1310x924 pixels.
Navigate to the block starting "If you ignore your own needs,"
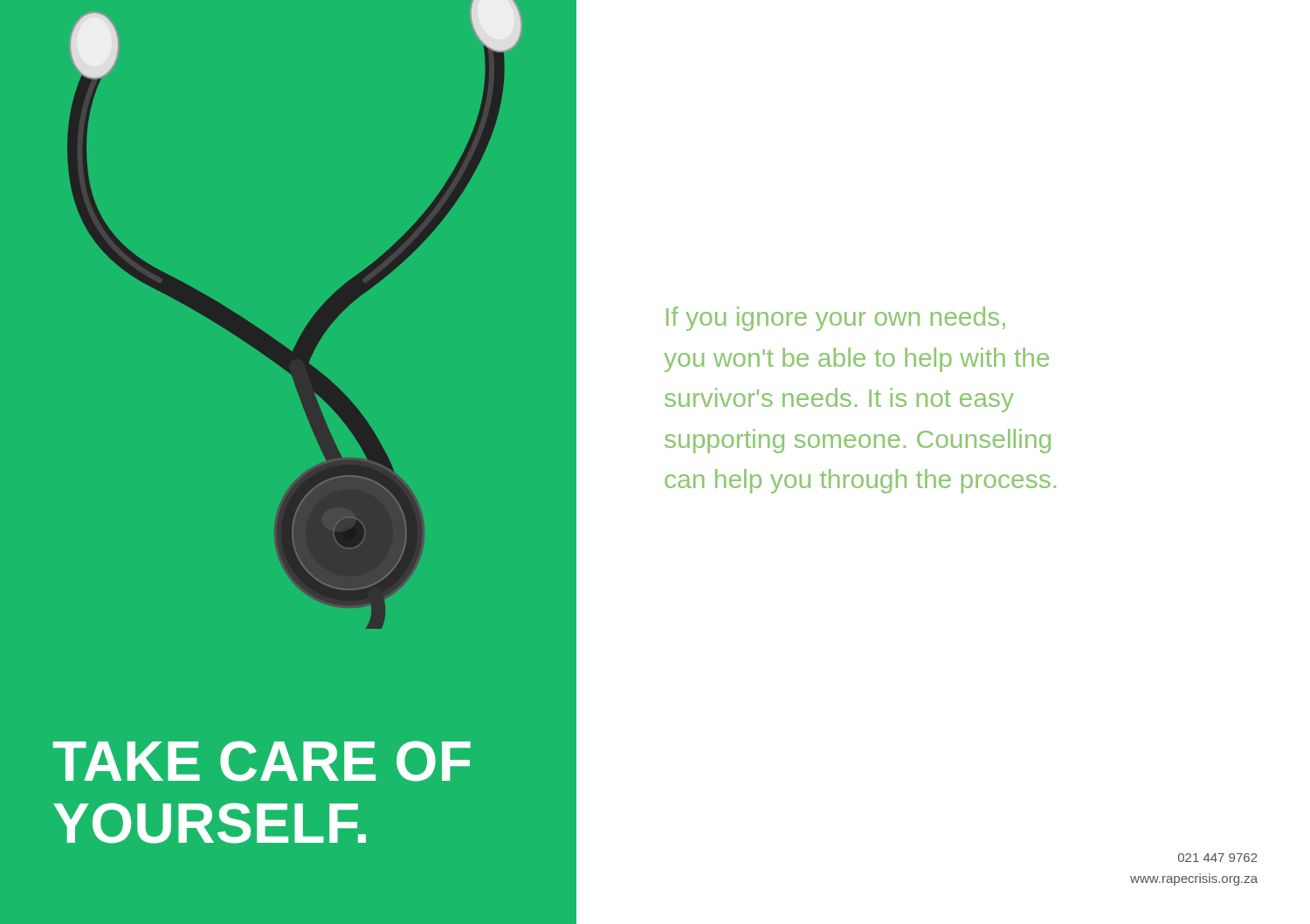pyautogui.click(x=861, y=398)
